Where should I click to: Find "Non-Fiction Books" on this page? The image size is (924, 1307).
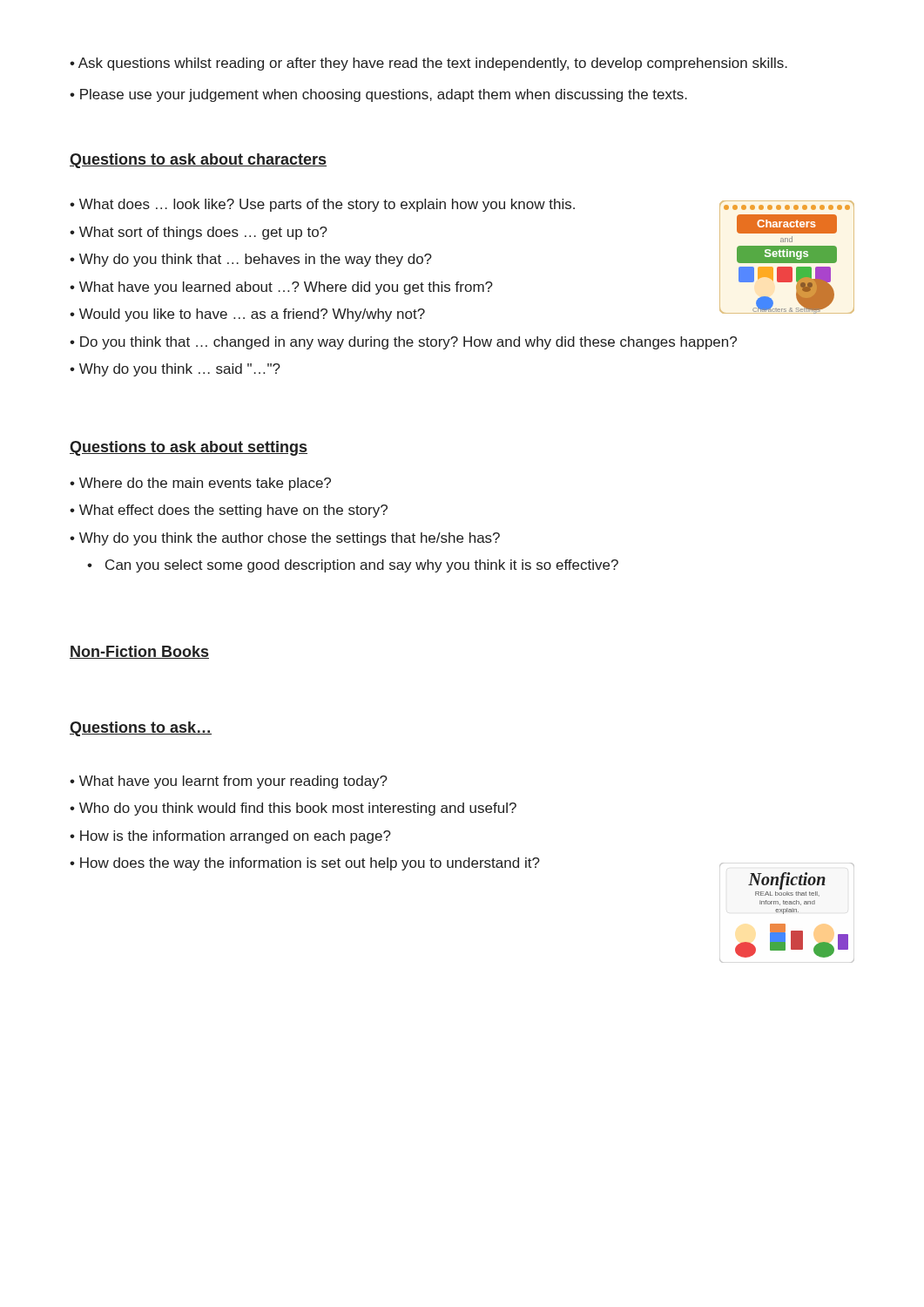coord(139,651)
